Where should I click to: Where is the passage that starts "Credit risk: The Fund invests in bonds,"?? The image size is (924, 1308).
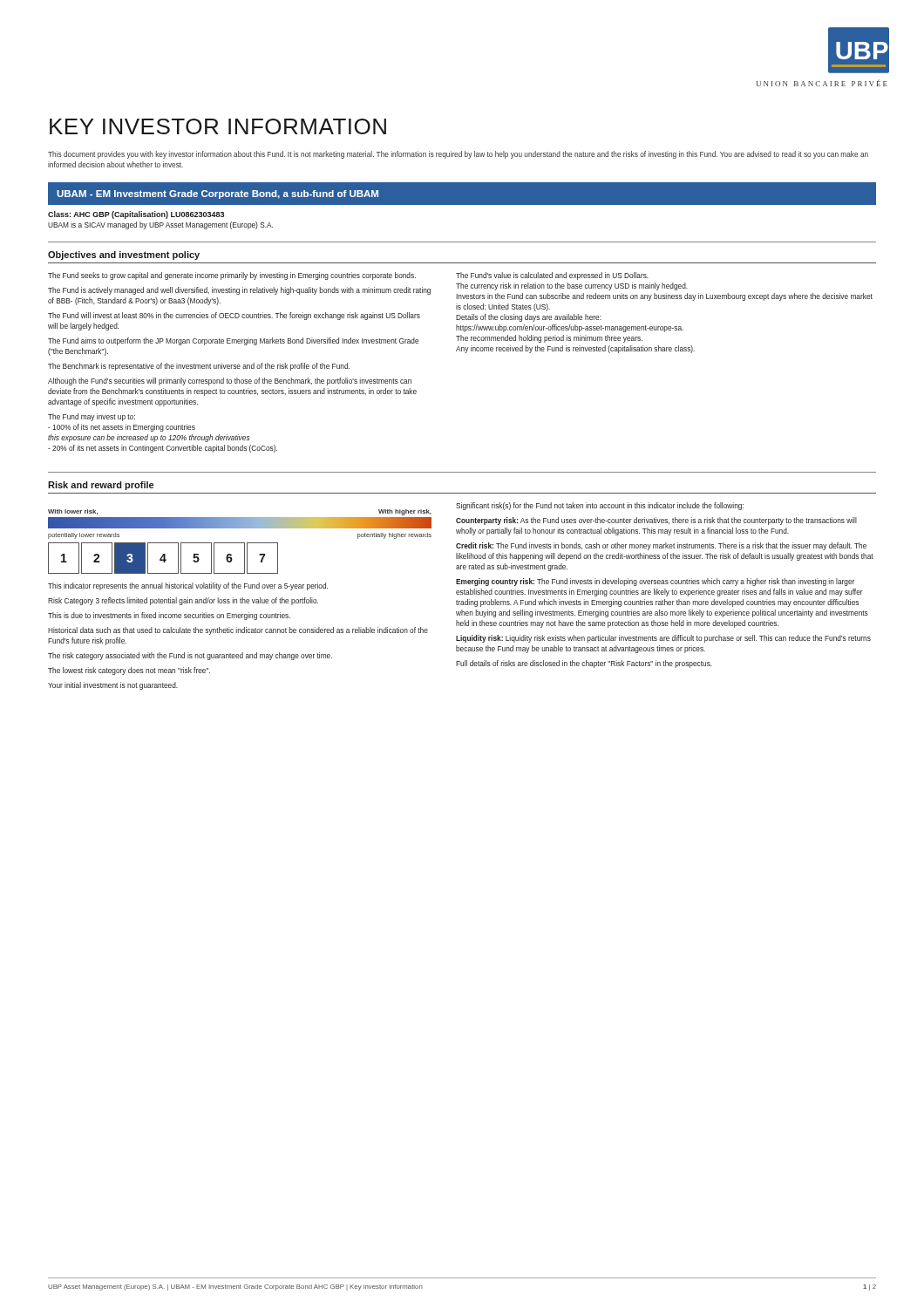(x=664, y=557)
